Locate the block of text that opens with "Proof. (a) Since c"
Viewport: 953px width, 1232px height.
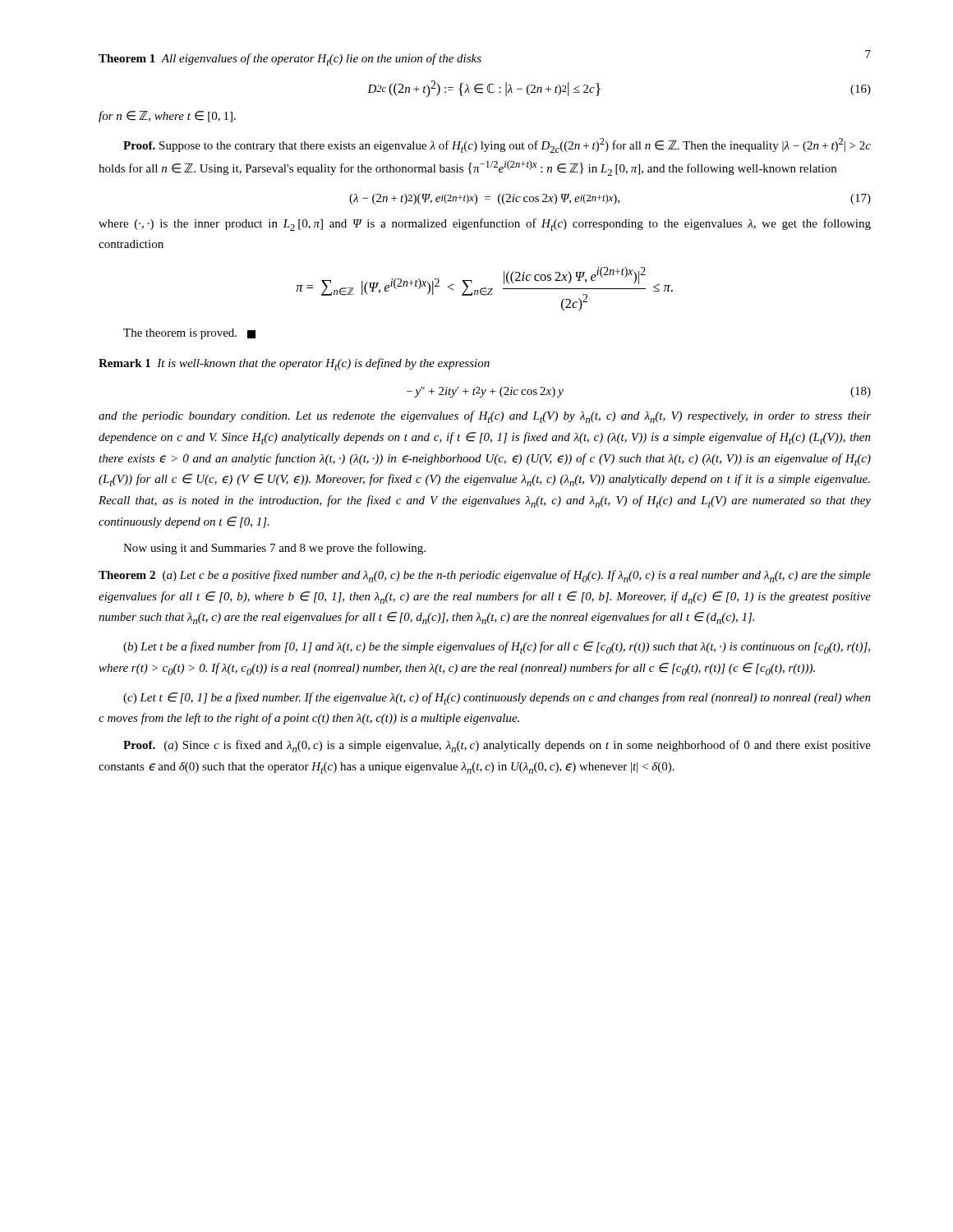click(485, 757)
